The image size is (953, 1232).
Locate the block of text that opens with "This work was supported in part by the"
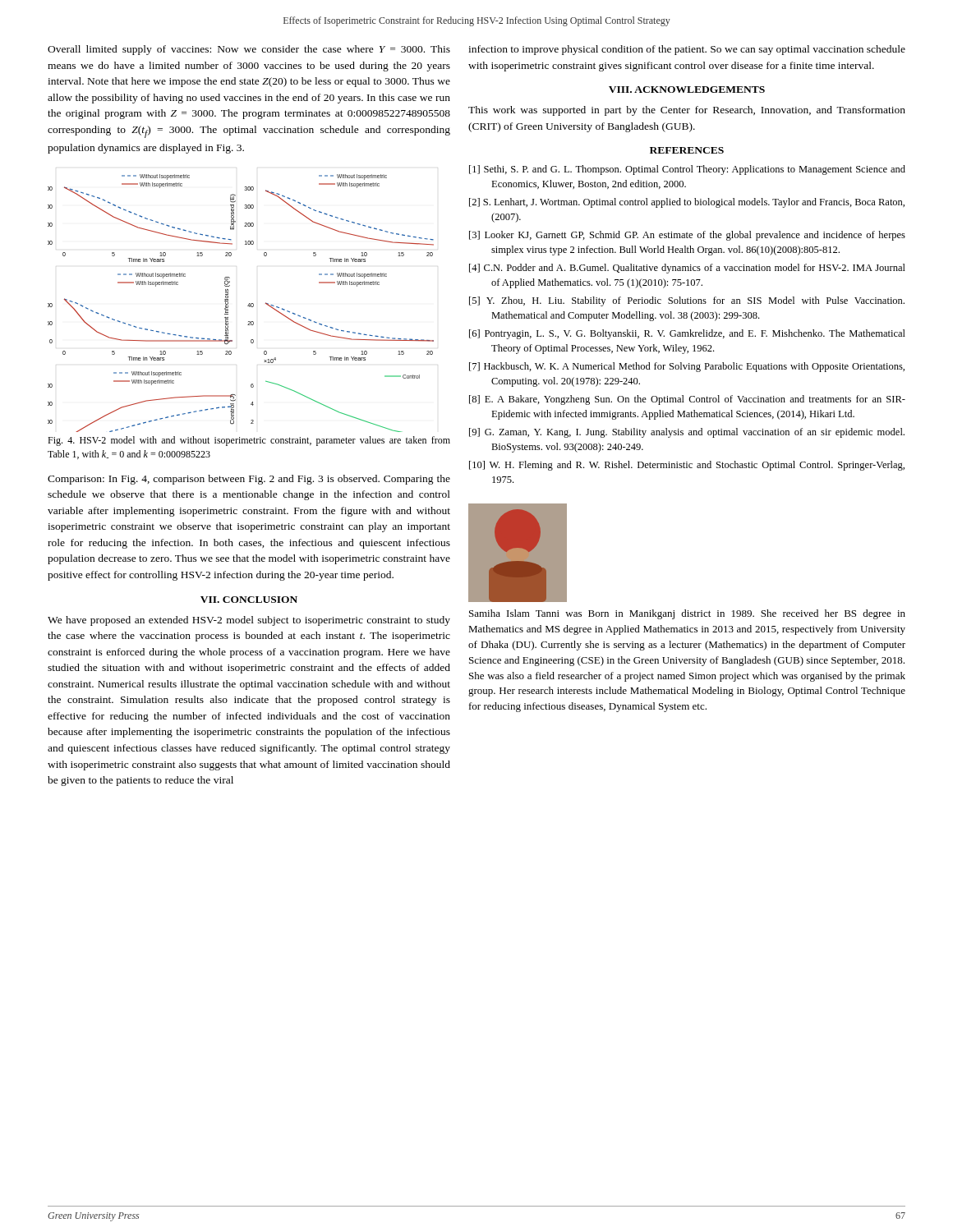tap(687, 118)
